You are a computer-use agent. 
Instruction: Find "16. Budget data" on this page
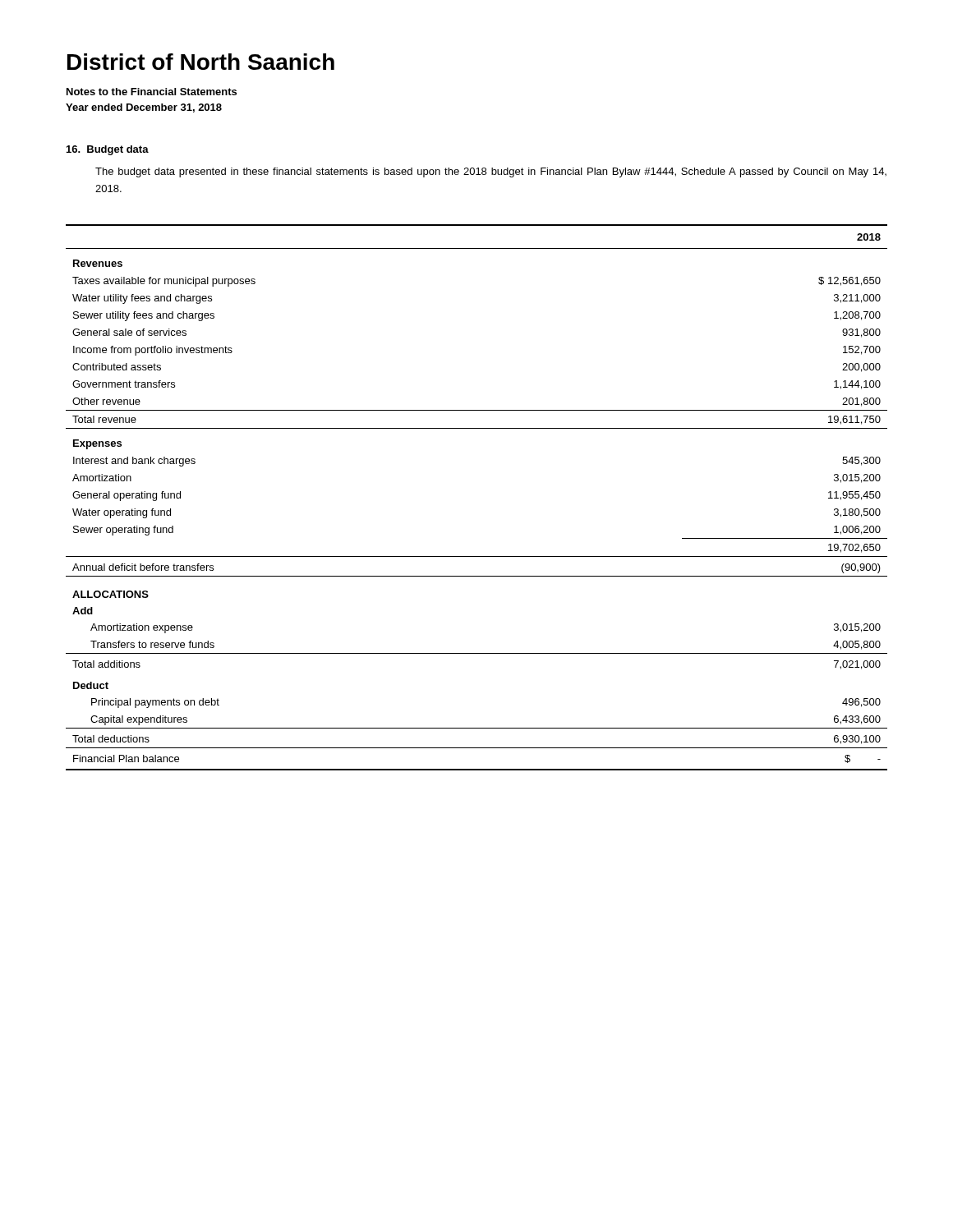pos(107,149)
